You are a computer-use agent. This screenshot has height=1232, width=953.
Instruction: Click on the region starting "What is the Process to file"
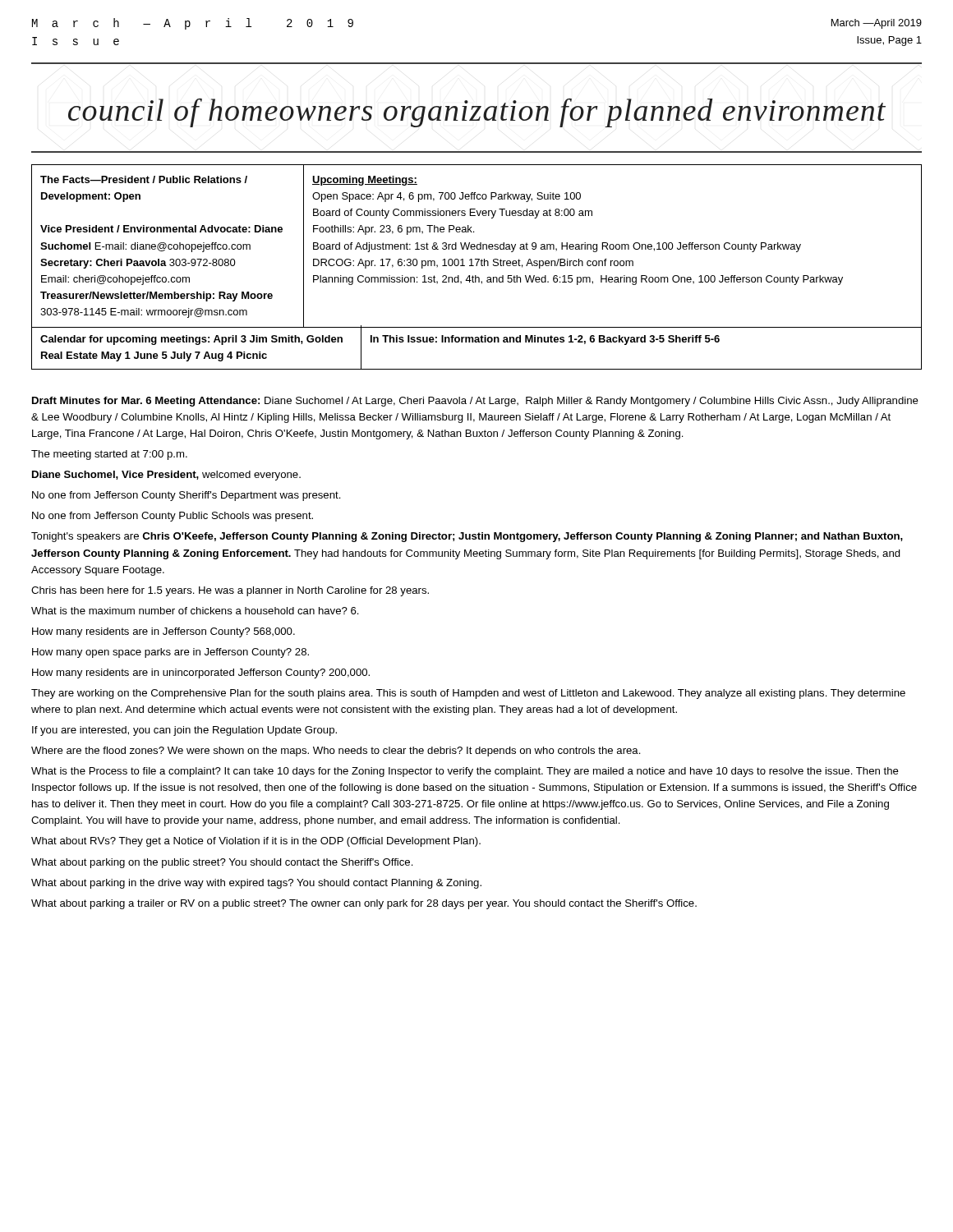click(x=474, y=796)
